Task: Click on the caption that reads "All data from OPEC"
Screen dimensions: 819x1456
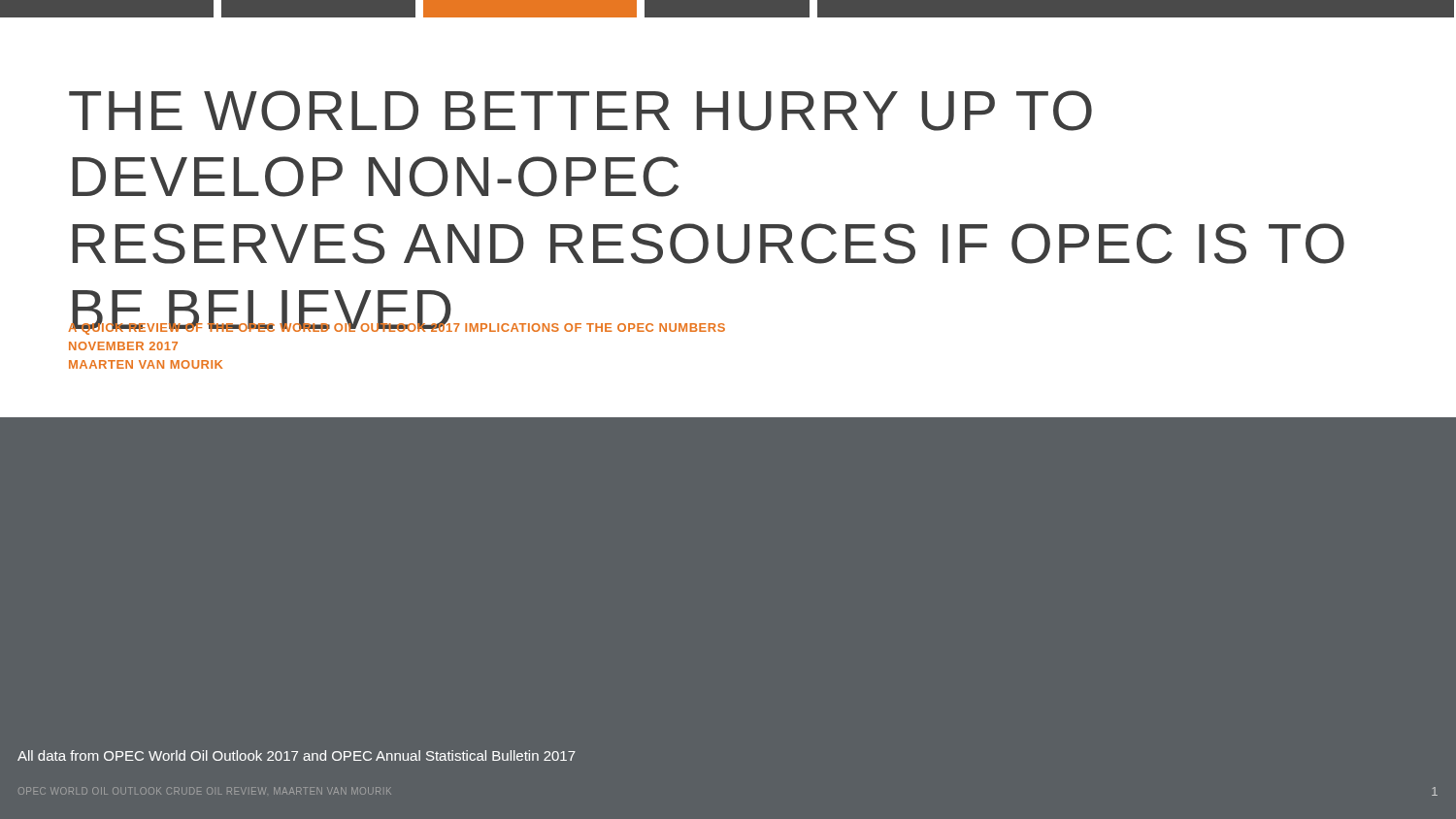Action: pos(297,755)
